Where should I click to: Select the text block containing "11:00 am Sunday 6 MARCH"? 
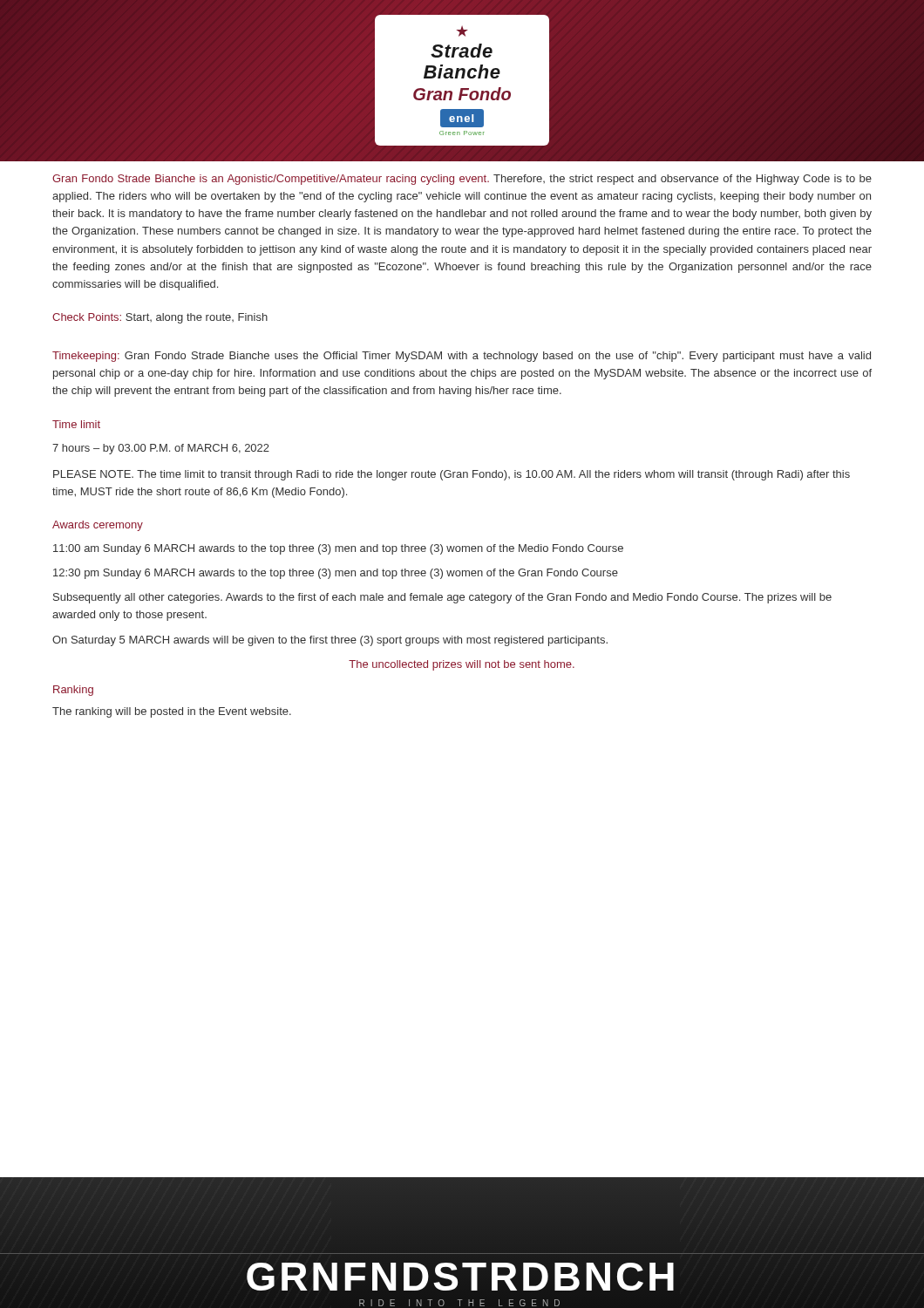[338, 548]
